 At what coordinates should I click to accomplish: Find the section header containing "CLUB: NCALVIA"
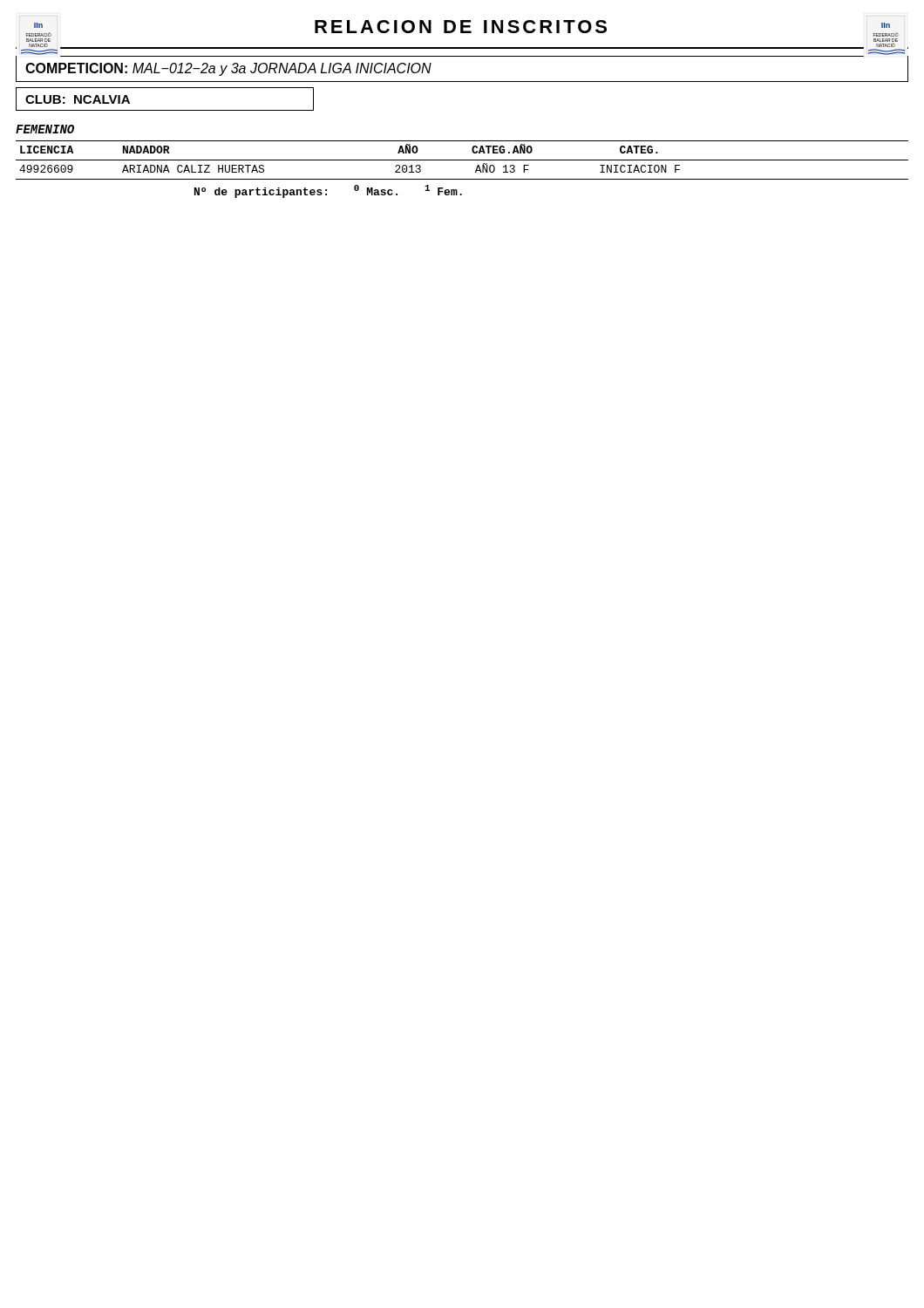coord(78,99)
